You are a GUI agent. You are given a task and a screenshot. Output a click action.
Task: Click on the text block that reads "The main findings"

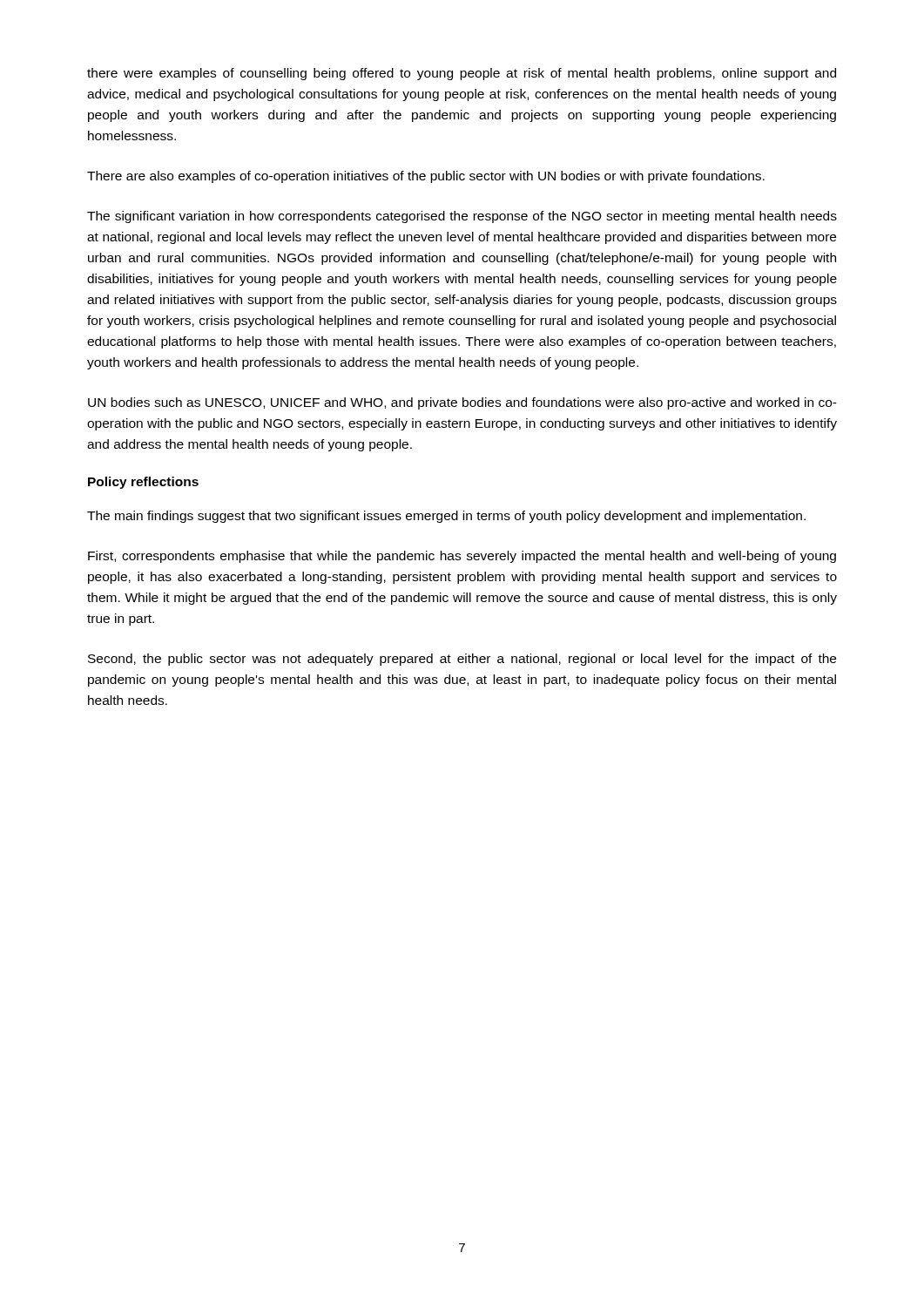coord(447,516)
